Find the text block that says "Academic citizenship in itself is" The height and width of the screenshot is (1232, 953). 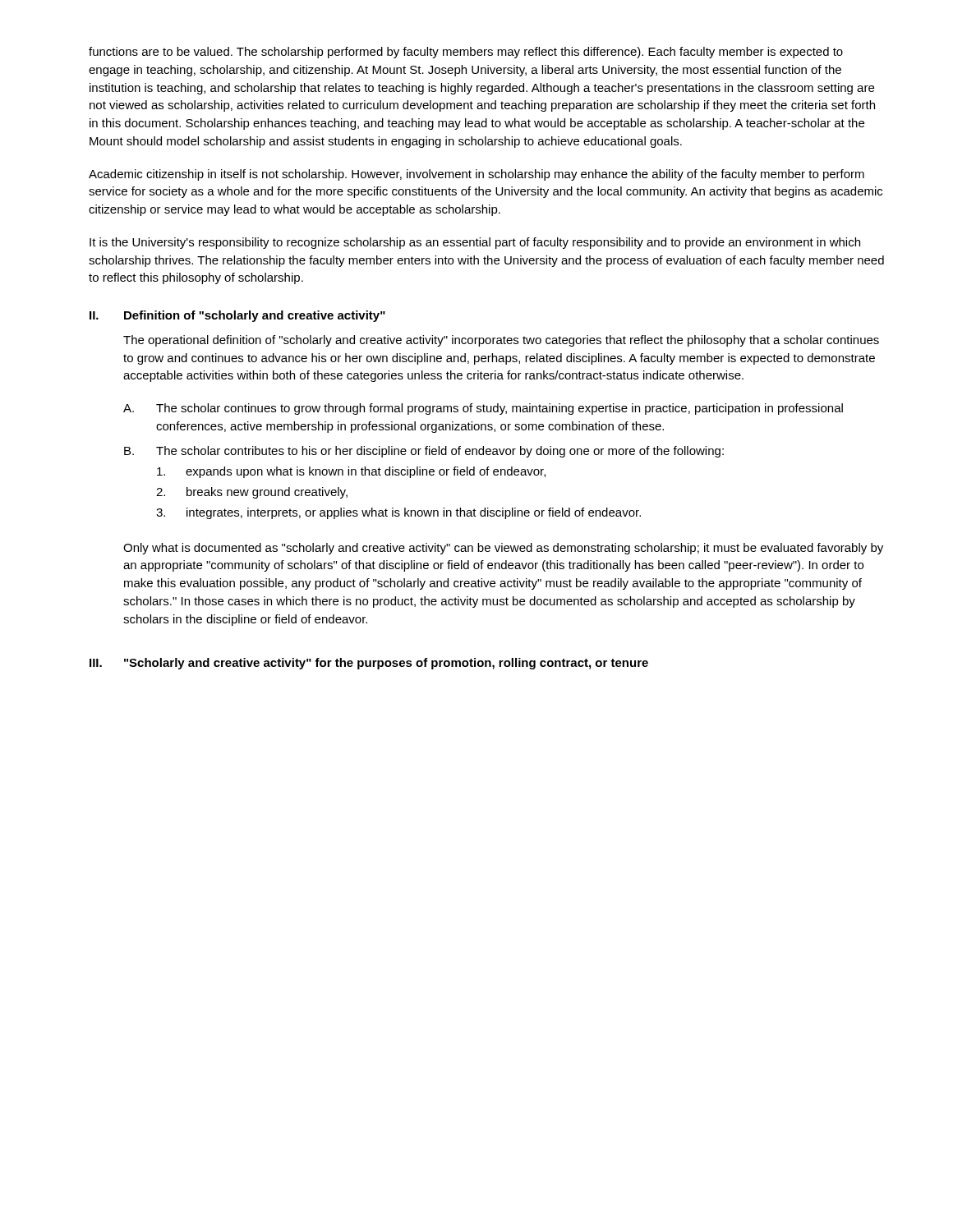tap(486, 191)
